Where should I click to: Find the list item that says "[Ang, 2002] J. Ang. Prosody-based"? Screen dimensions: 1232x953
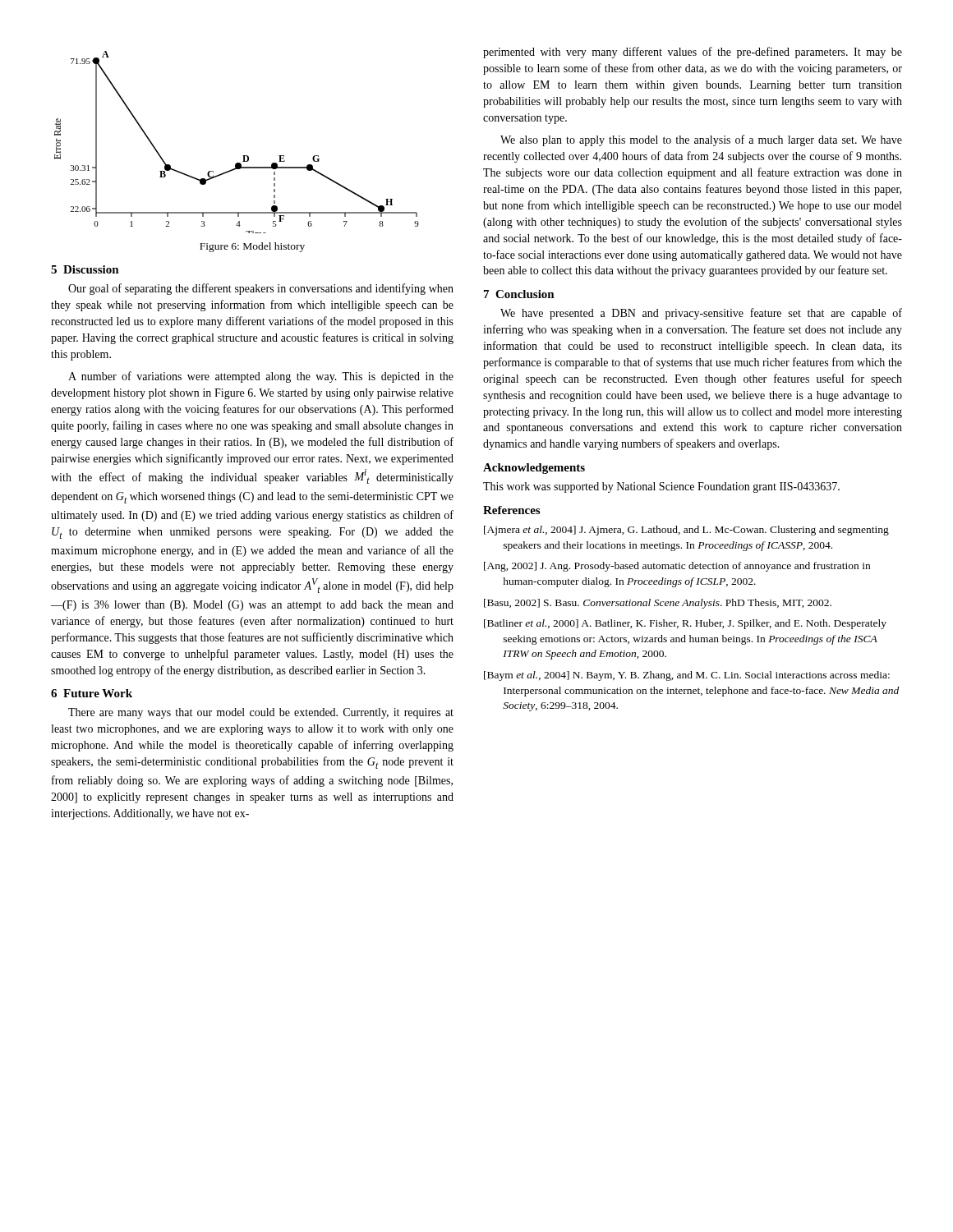click(677, 573)
